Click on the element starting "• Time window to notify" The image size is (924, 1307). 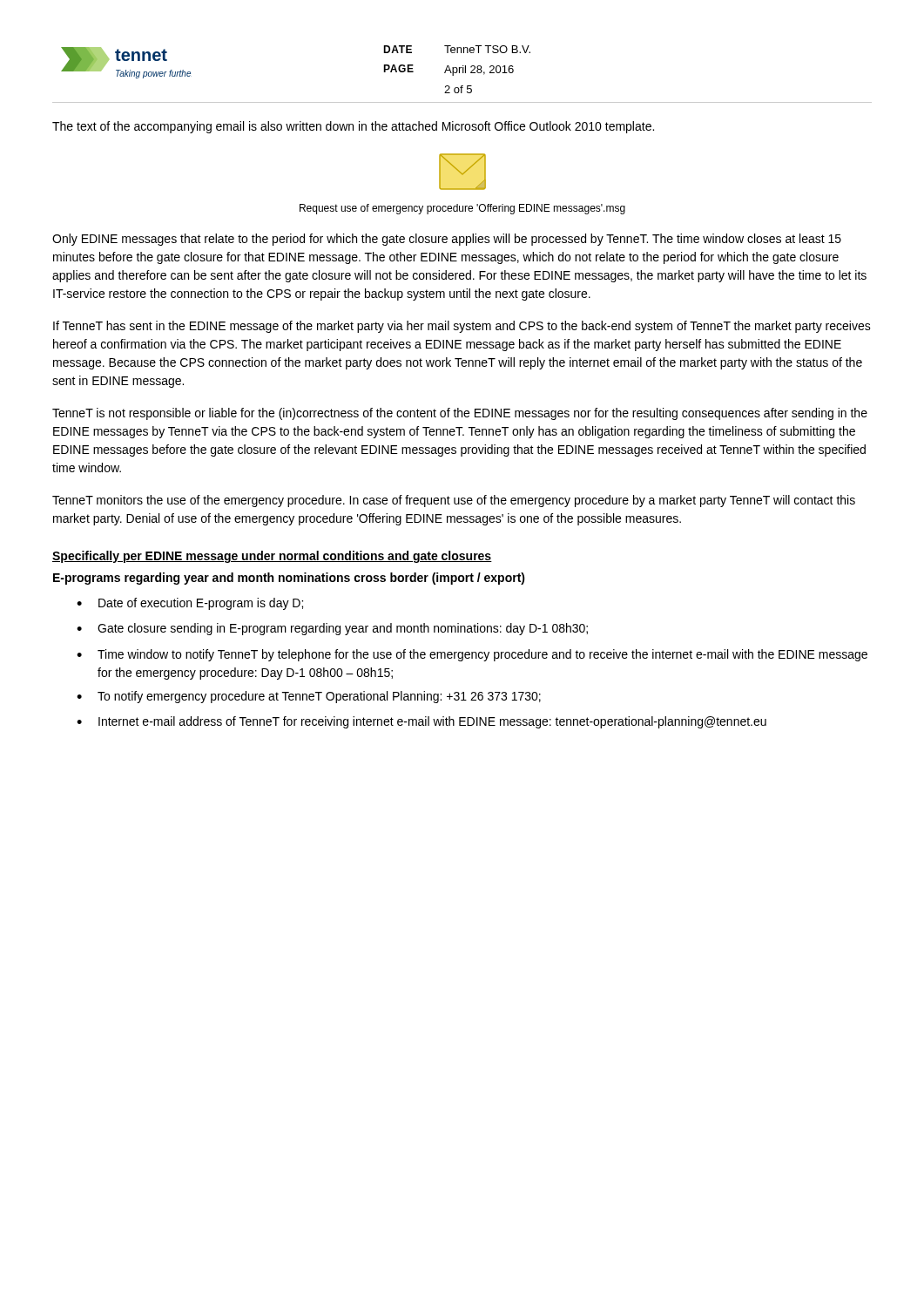coord(474,664)
